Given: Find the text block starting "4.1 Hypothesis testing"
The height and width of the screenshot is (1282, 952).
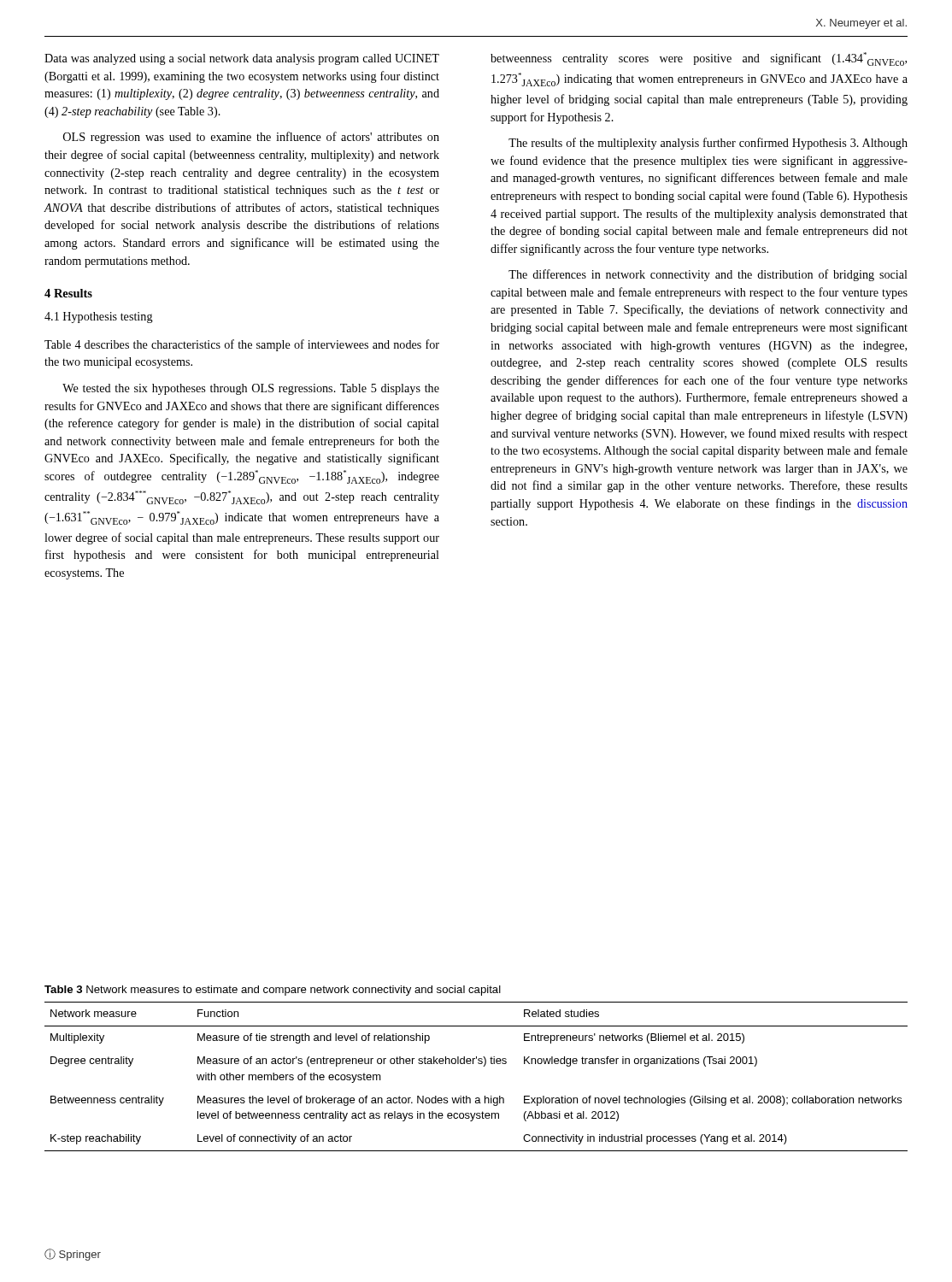Looking at the screenshot, I should tap(98, 316).
